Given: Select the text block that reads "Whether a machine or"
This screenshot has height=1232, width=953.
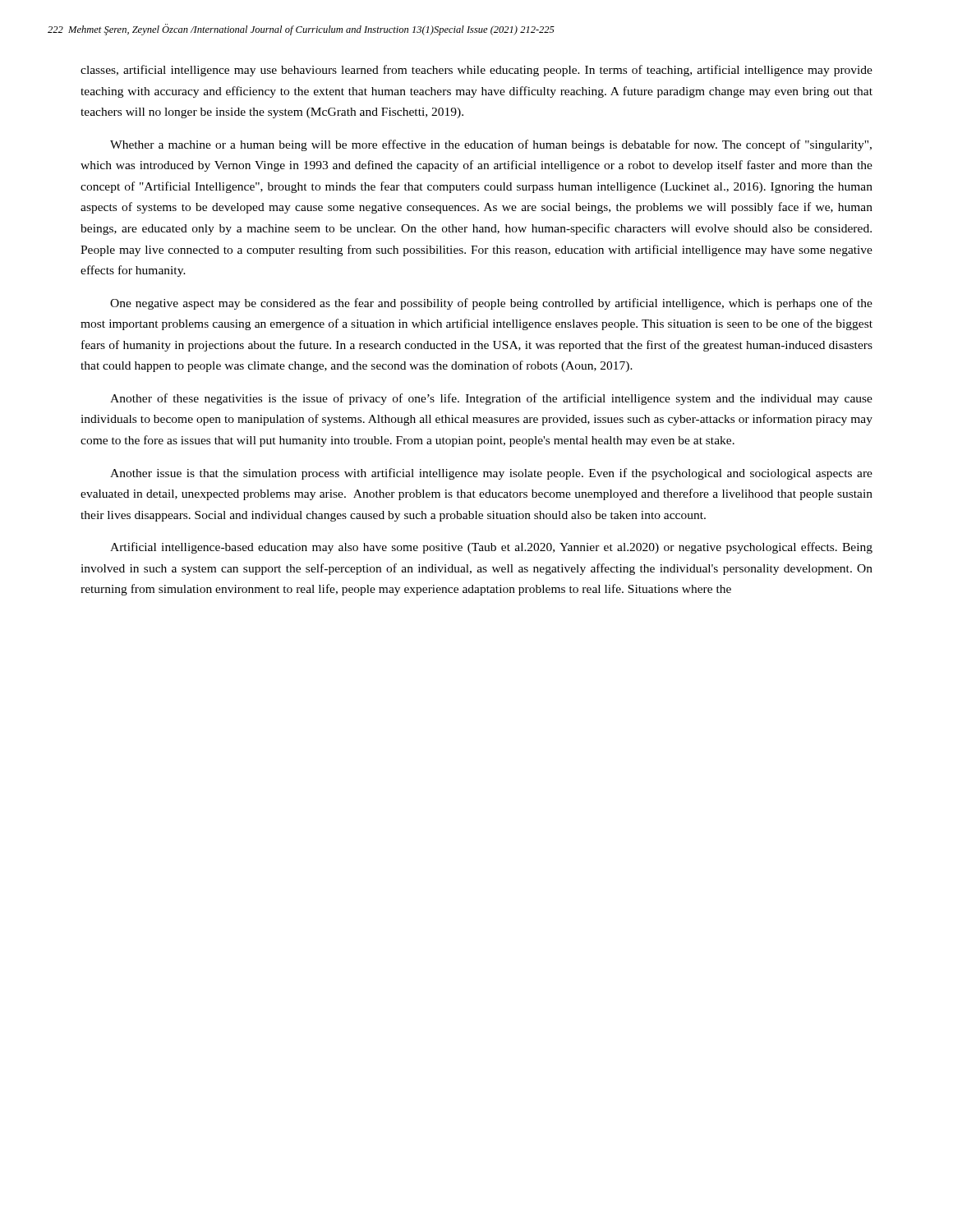Looking at the screenshot, I should (x=476, y=207).
